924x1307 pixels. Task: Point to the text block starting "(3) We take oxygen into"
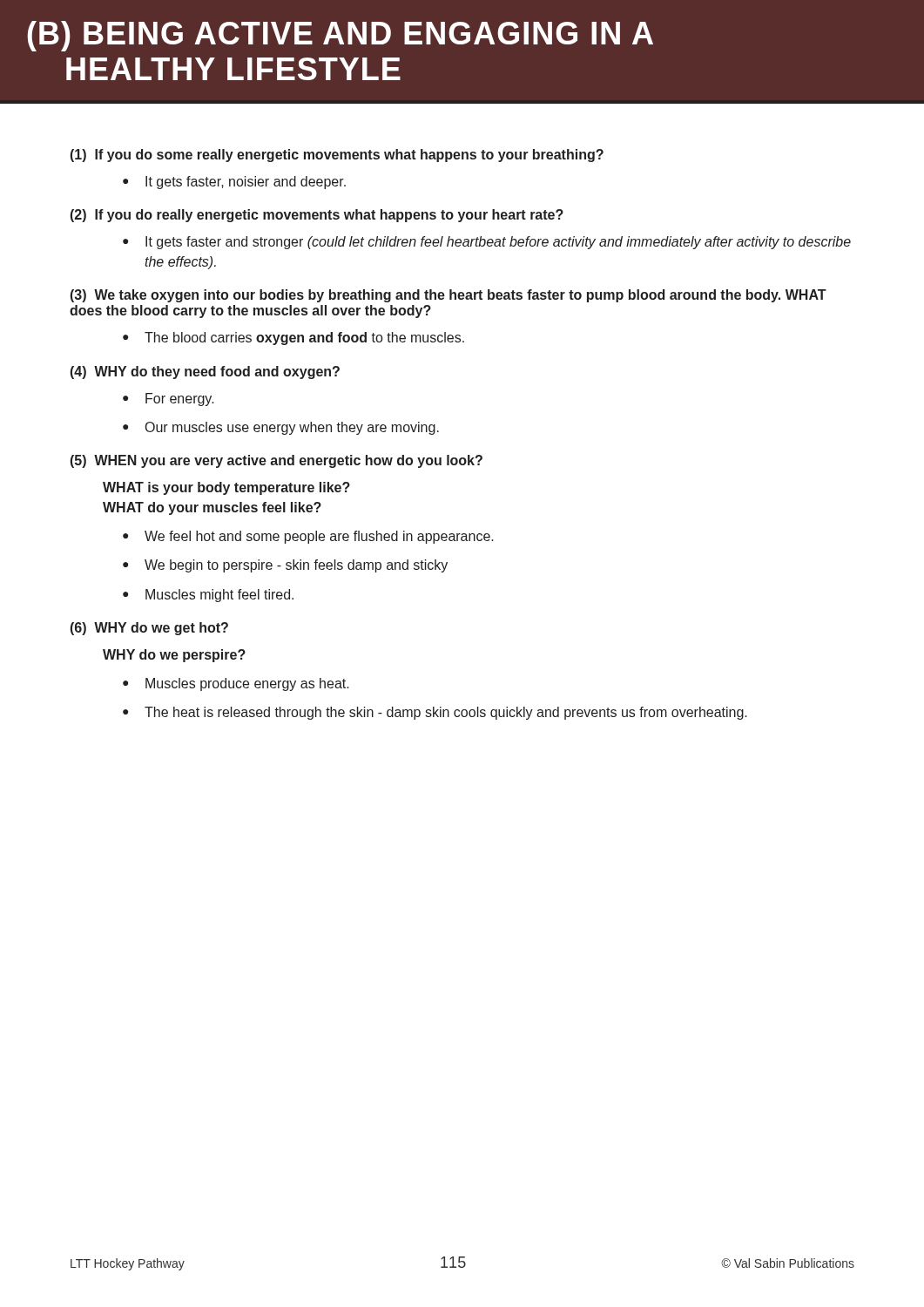[x=449, y=296]
